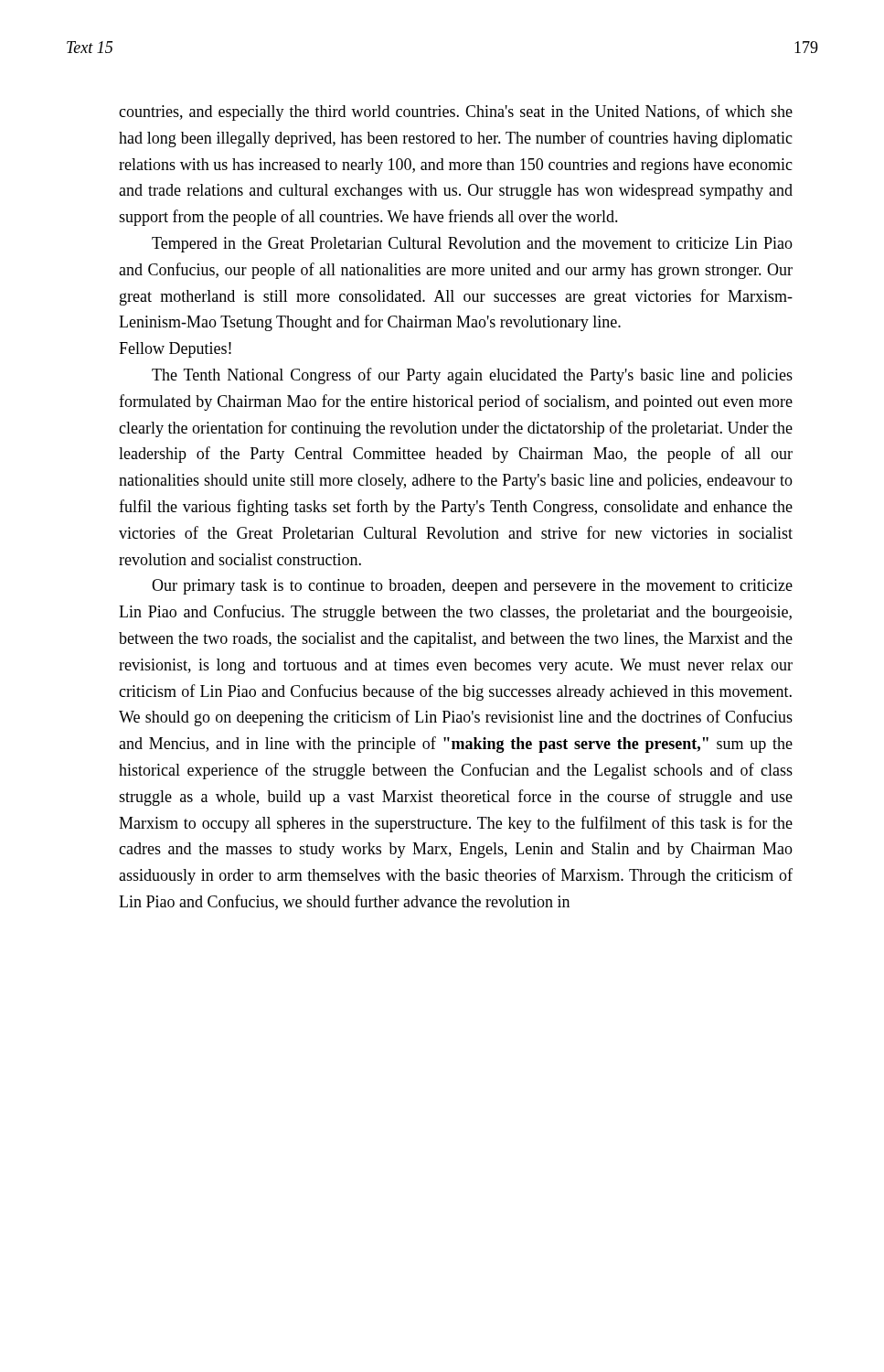
Task: Select the text block with the text "countries, and especially"
Action: pos(456,507)
